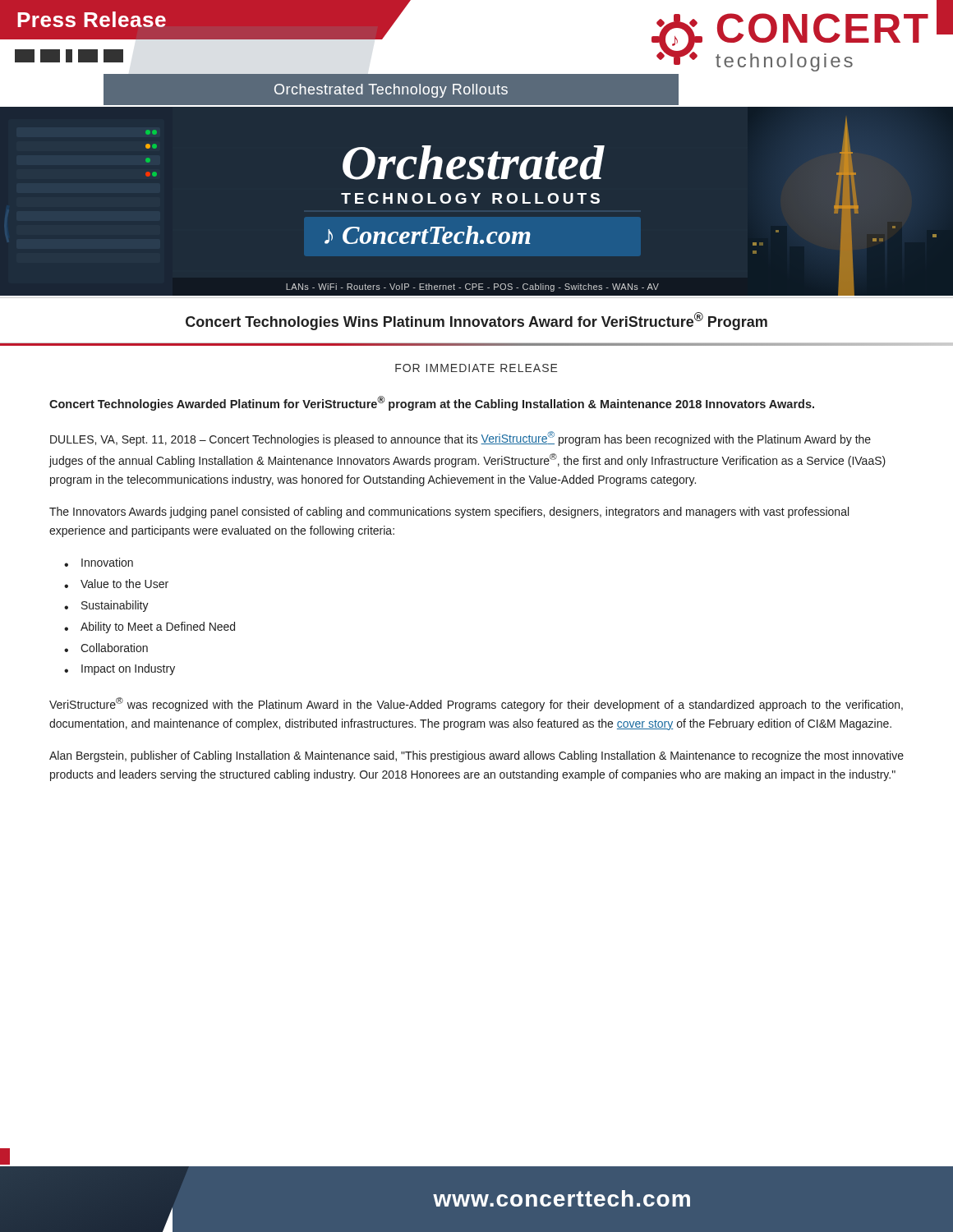The width and height of the screenshot is (953, 1232).
Task: Locate the block of text that opens with "VeriStructure® was recognized with"
Action: click(x=476, y=713)
